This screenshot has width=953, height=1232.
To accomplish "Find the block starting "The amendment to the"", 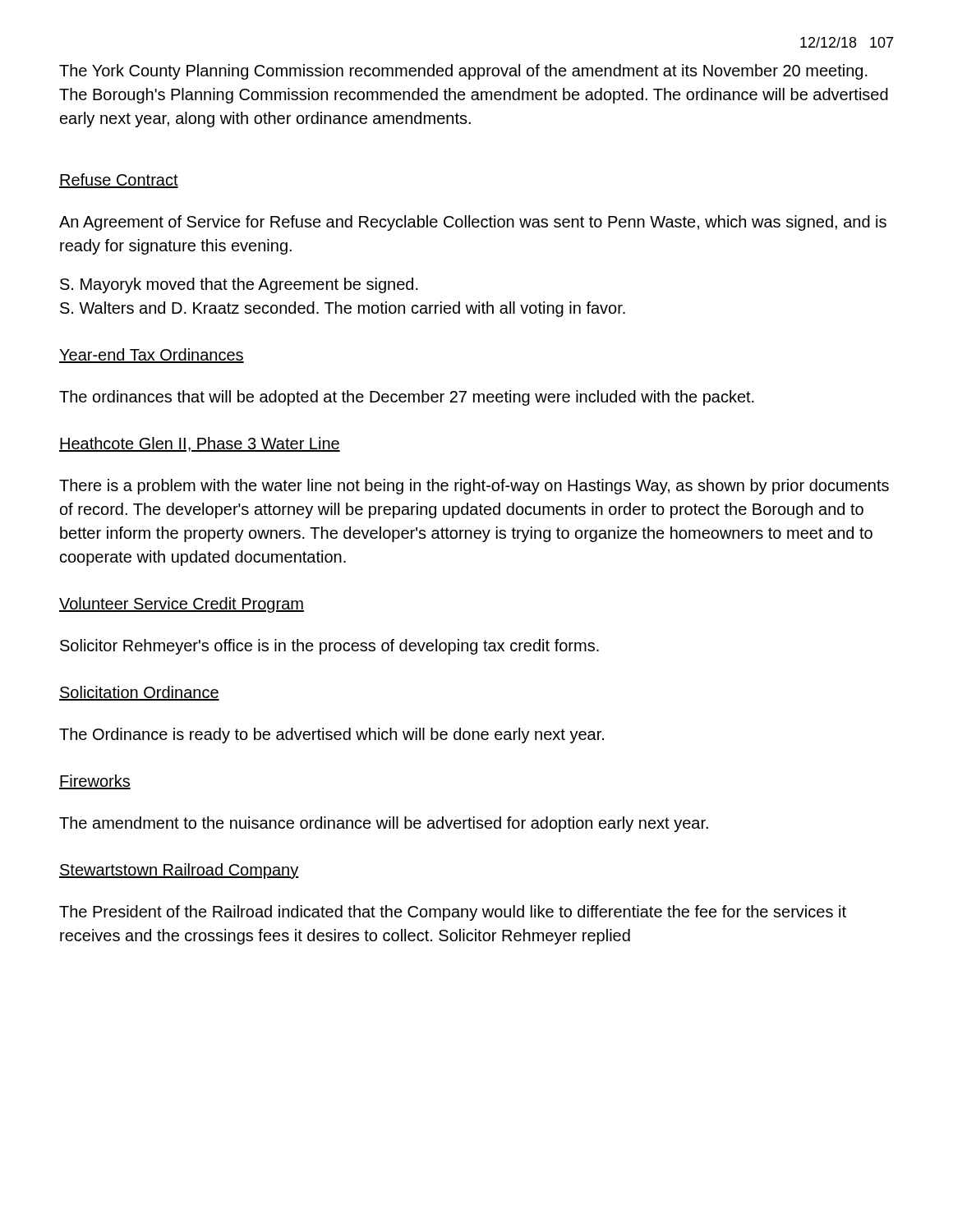I will [x=384, y=823].
